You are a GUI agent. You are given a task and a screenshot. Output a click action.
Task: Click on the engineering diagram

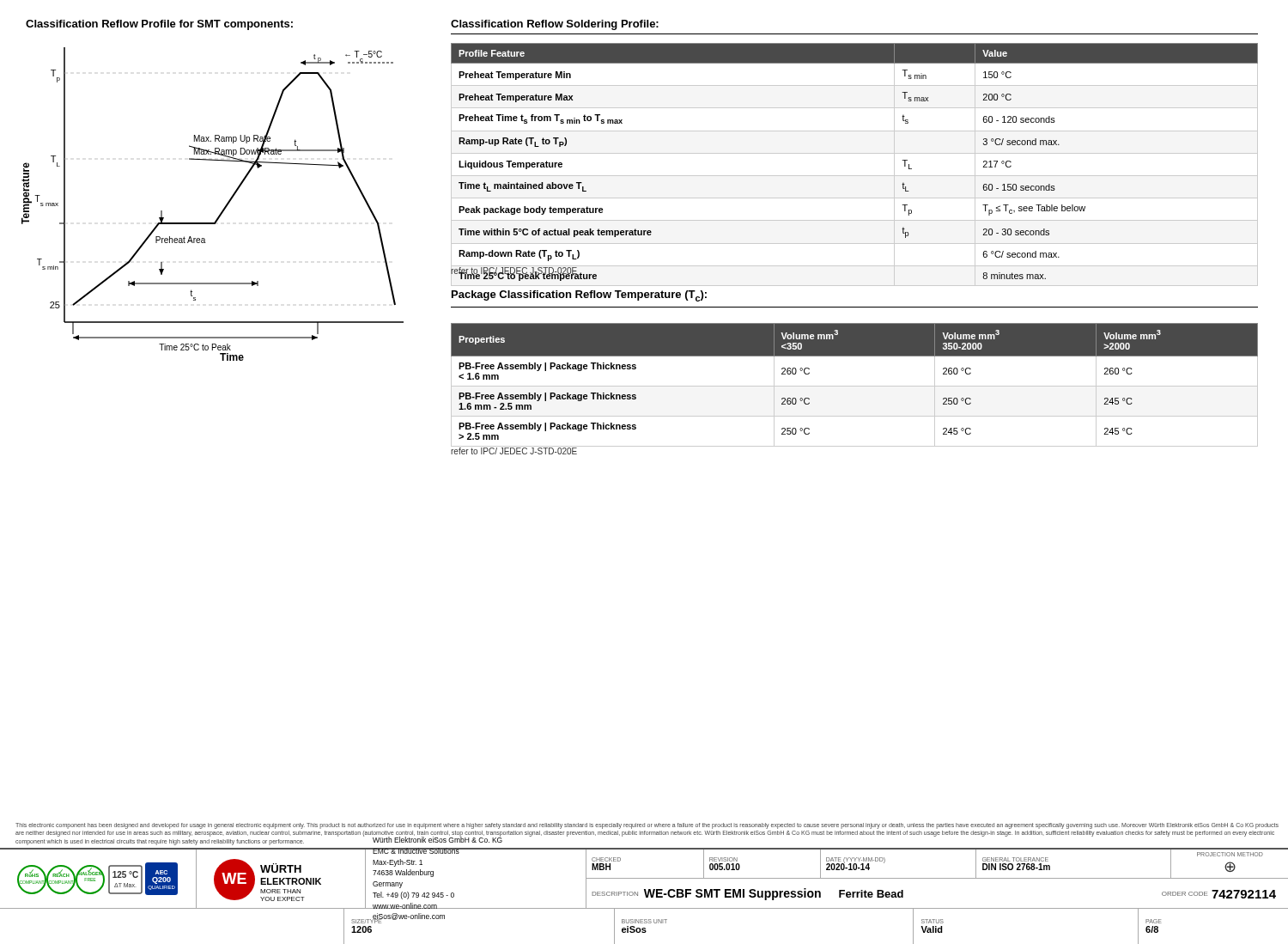pos(219,206)
